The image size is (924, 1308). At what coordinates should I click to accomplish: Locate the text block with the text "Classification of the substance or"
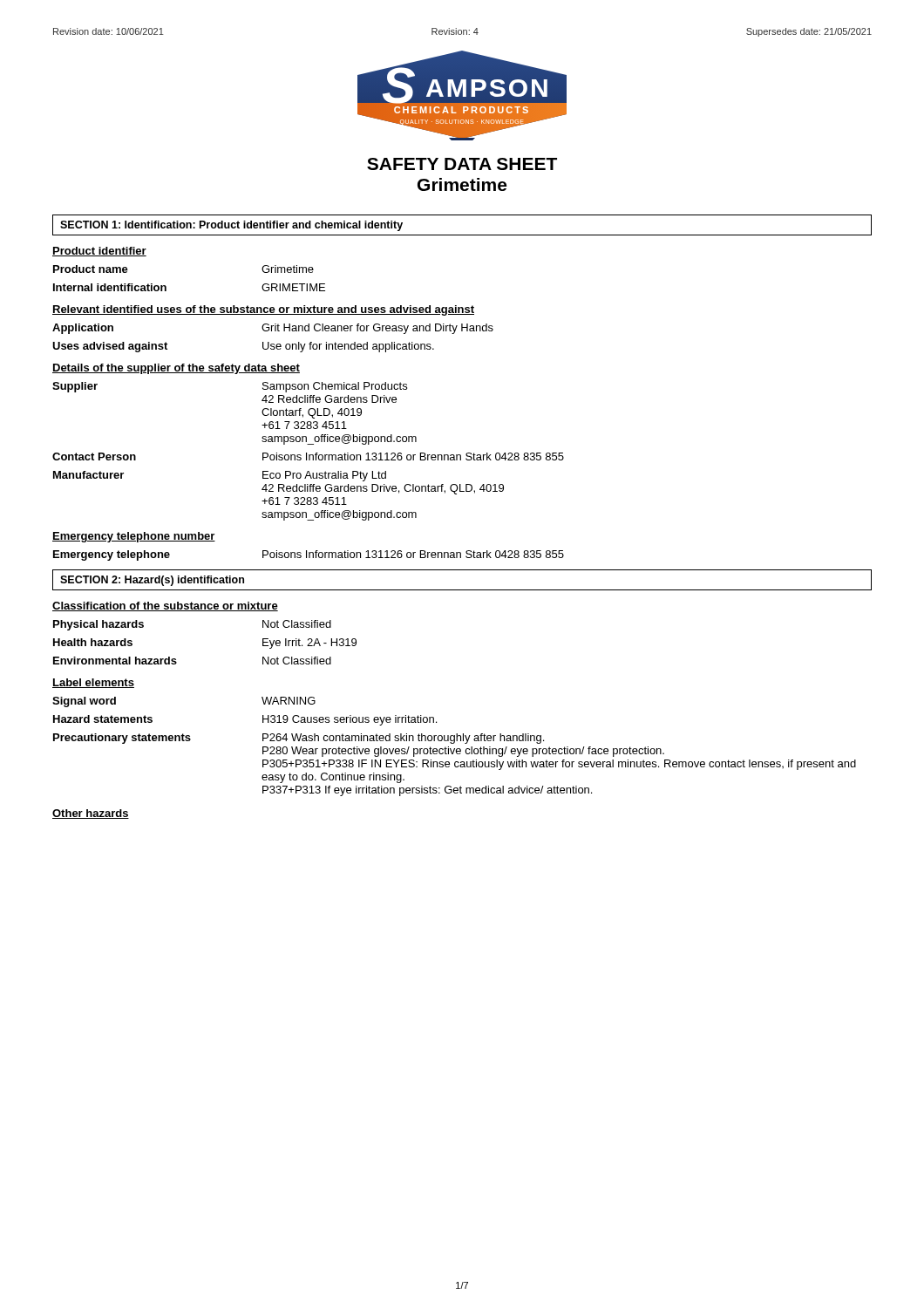(x=165, y=606)
